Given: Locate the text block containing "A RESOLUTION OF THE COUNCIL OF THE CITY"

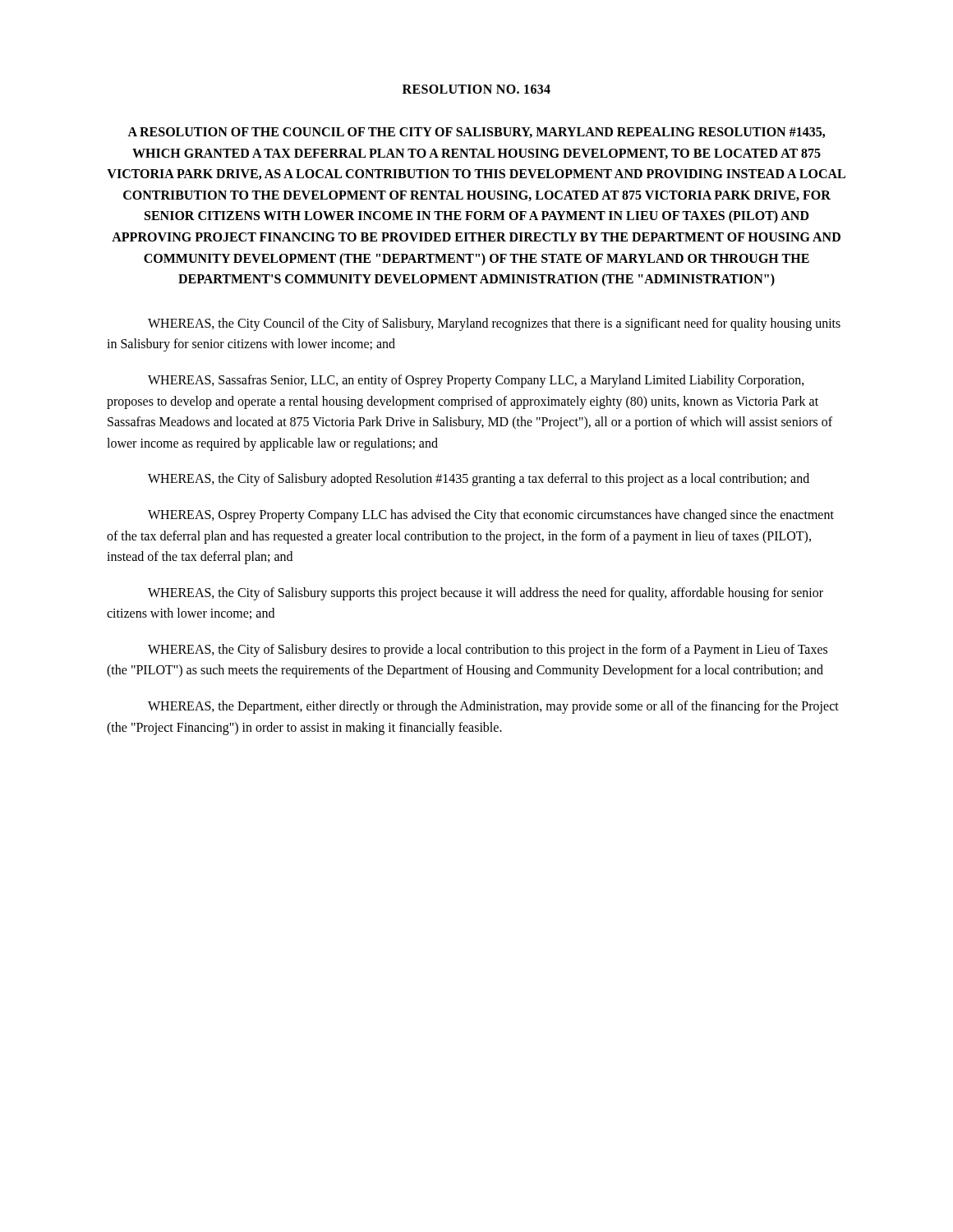Looking at the screenshot, I should pos(476,205).
